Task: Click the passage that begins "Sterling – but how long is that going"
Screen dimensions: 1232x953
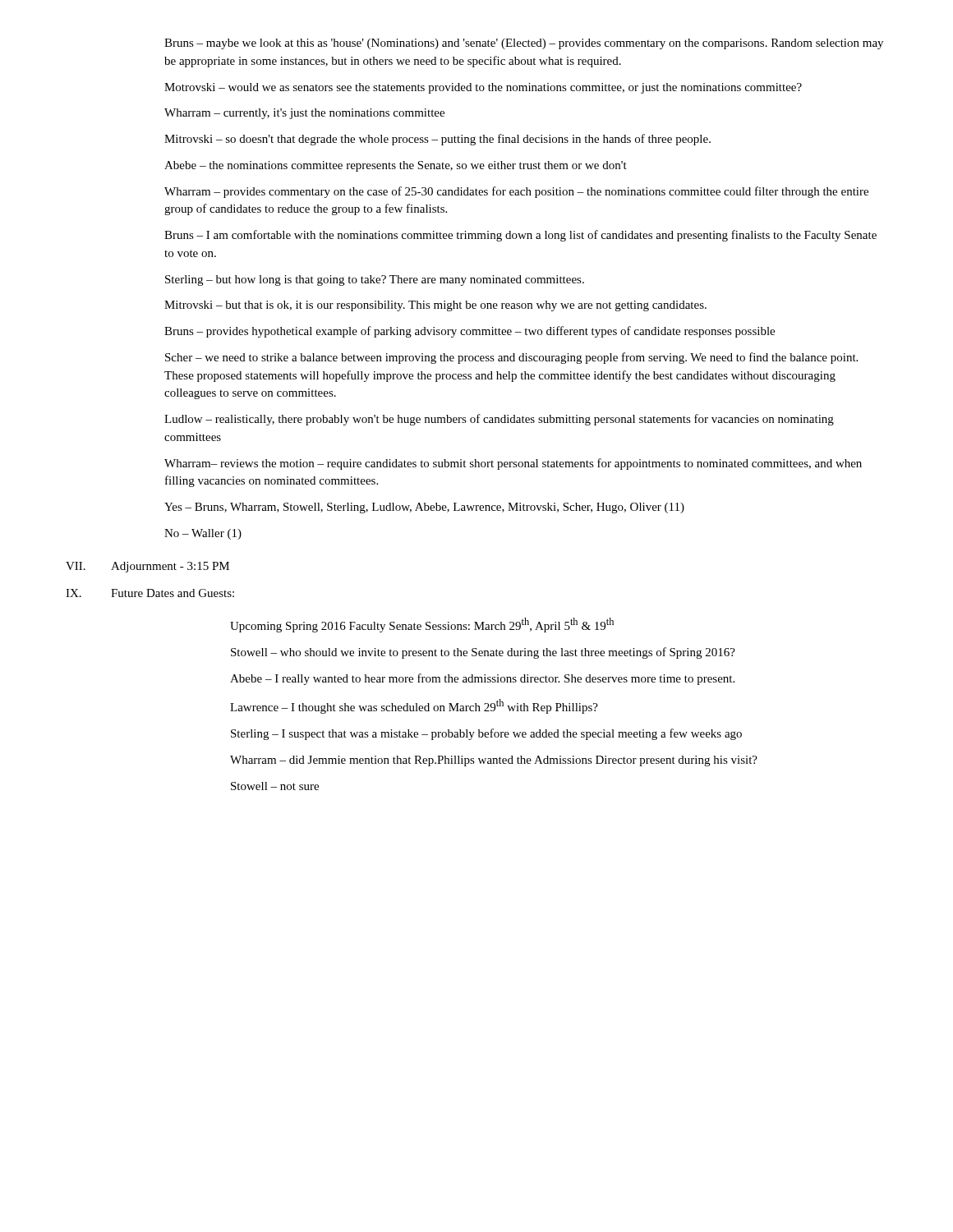Action: [x=374, y=279]
